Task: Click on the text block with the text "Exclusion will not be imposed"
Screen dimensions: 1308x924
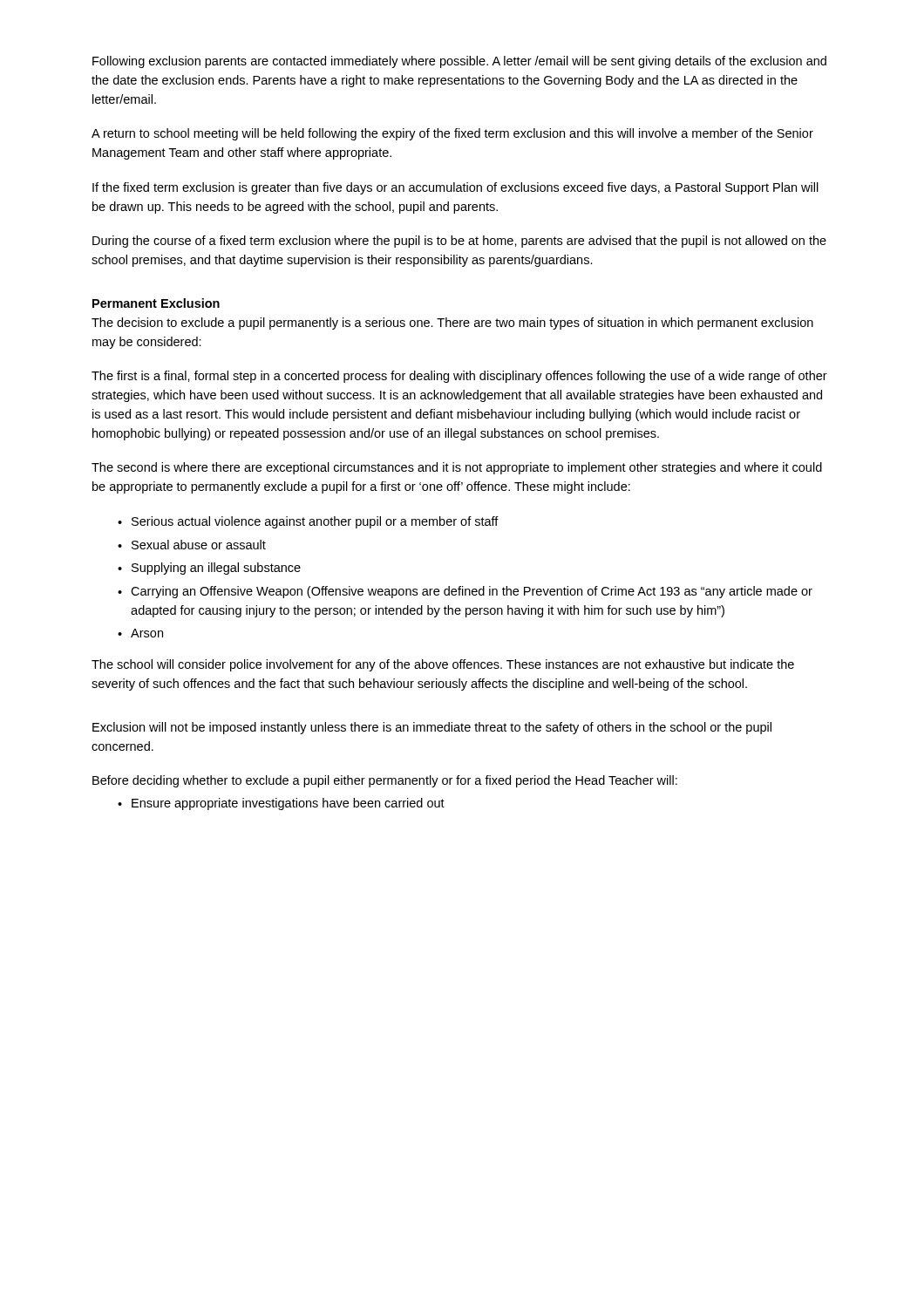Action: [x=432, y=737]
